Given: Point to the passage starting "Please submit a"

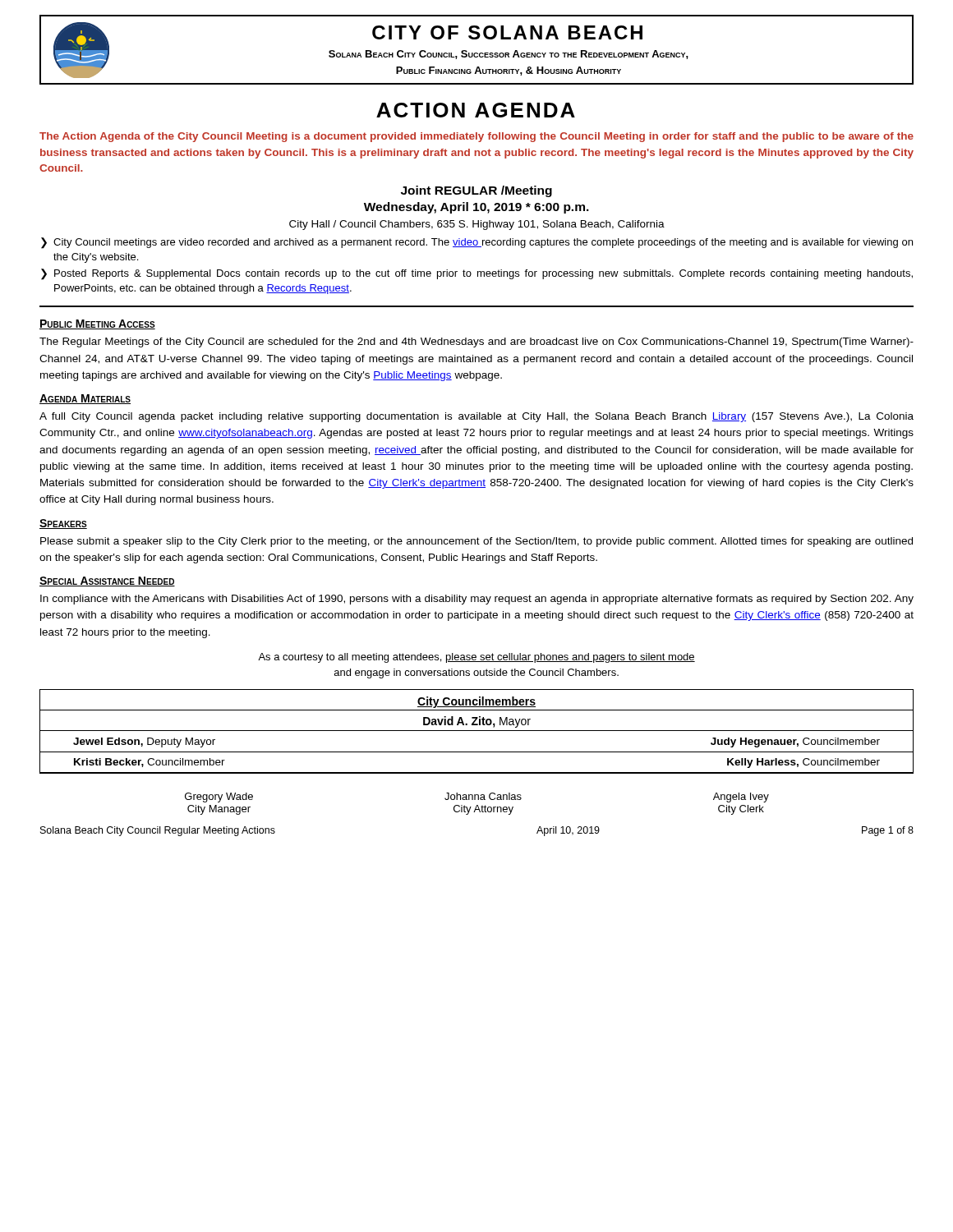Looking at the screenshot, I should click(x=476, y=549).
